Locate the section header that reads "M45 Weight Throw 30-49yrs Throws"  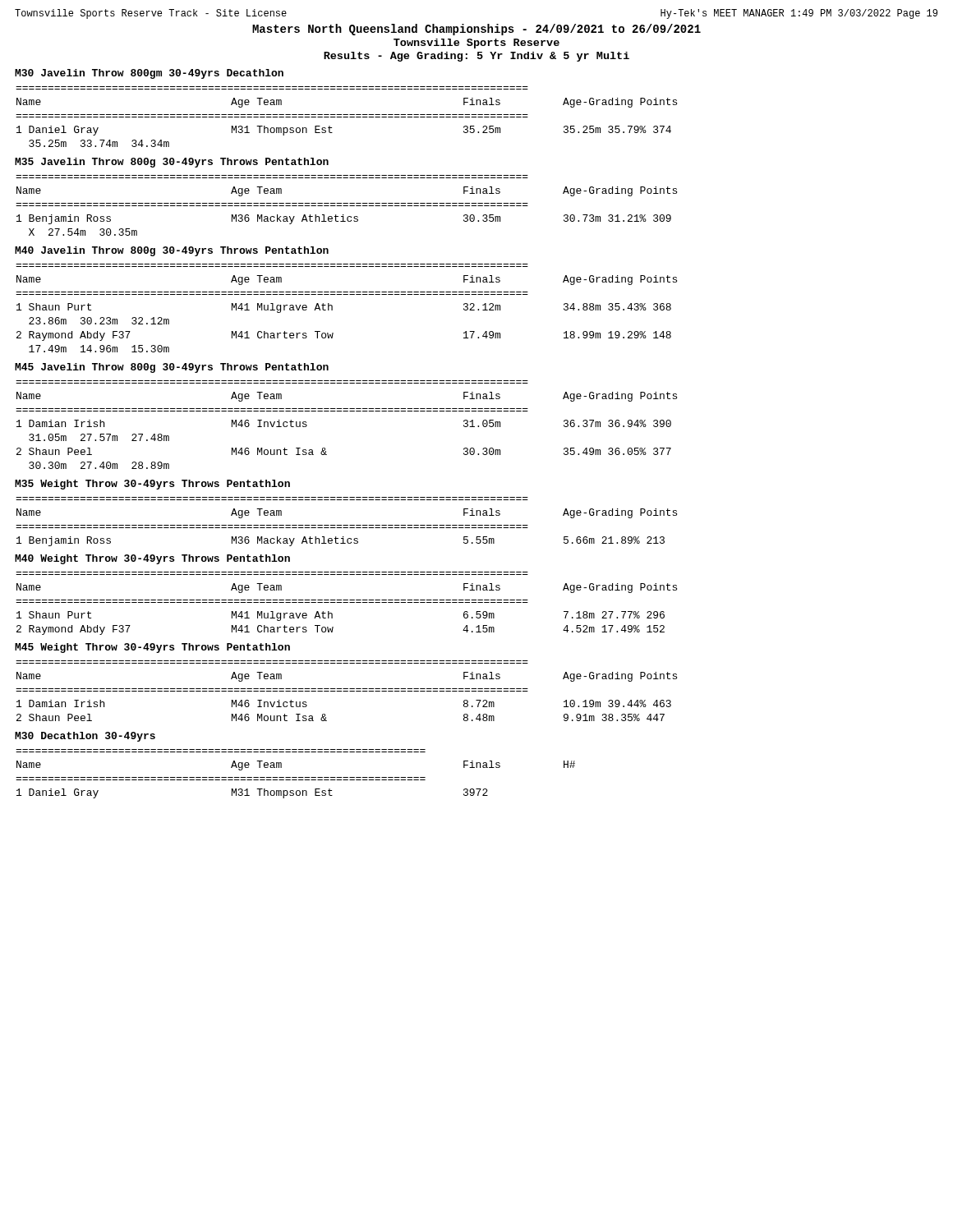(x=152, y=648)
